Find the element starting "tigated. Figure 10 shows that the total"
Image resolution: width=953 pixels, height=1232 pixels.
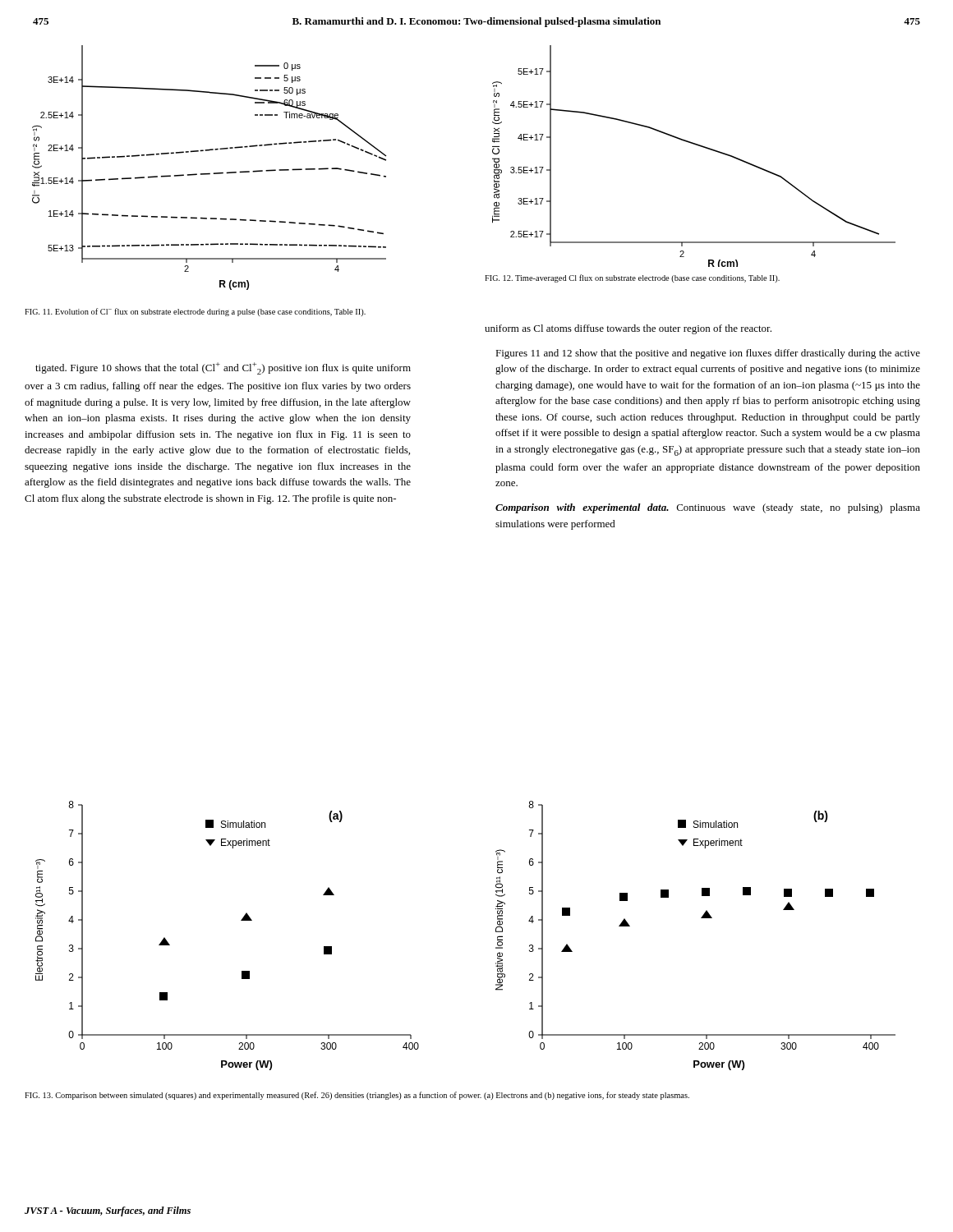pos(218,432)
